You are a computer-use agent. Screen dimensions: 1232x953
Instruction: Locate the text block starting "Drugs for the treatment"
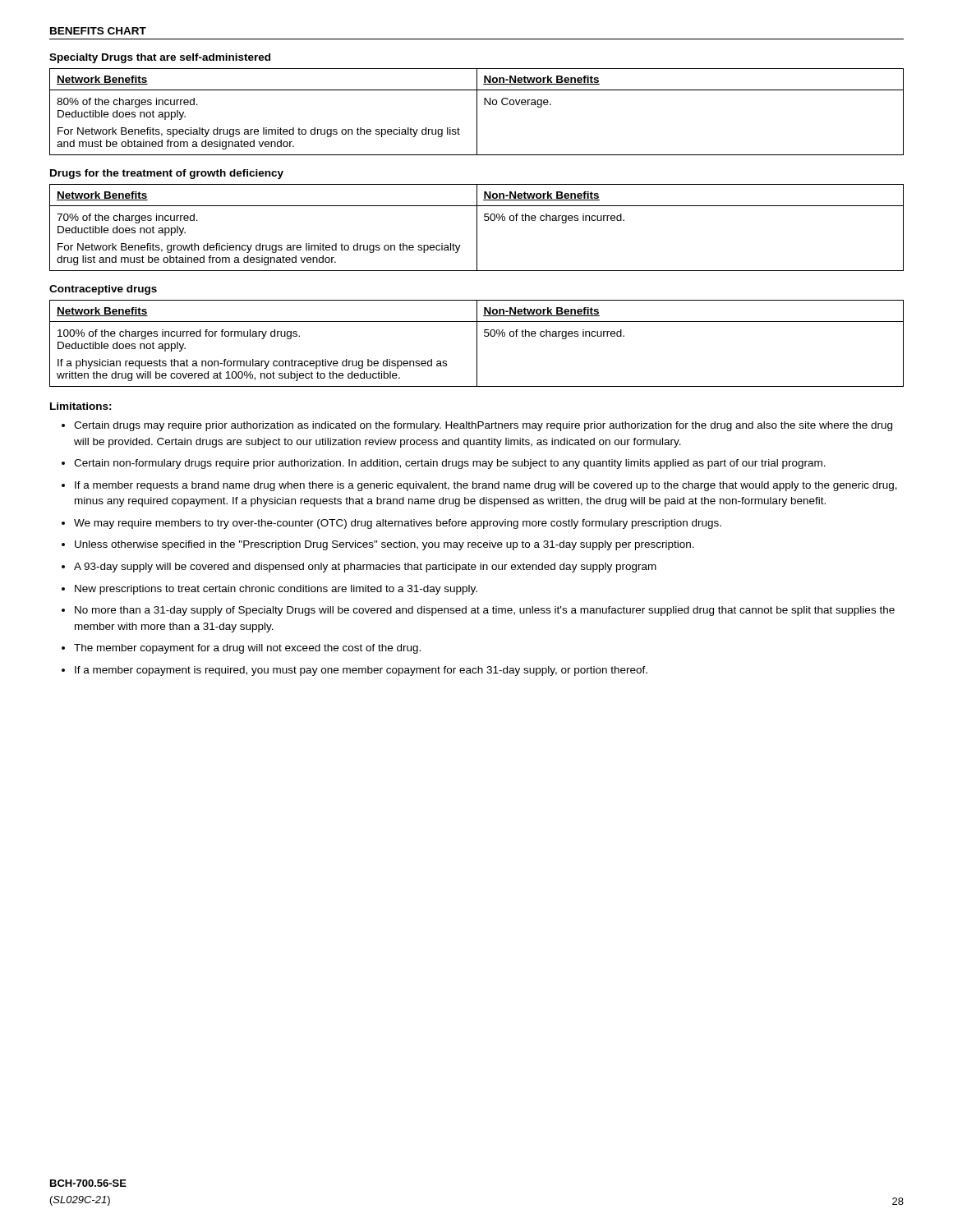point(166,173)
